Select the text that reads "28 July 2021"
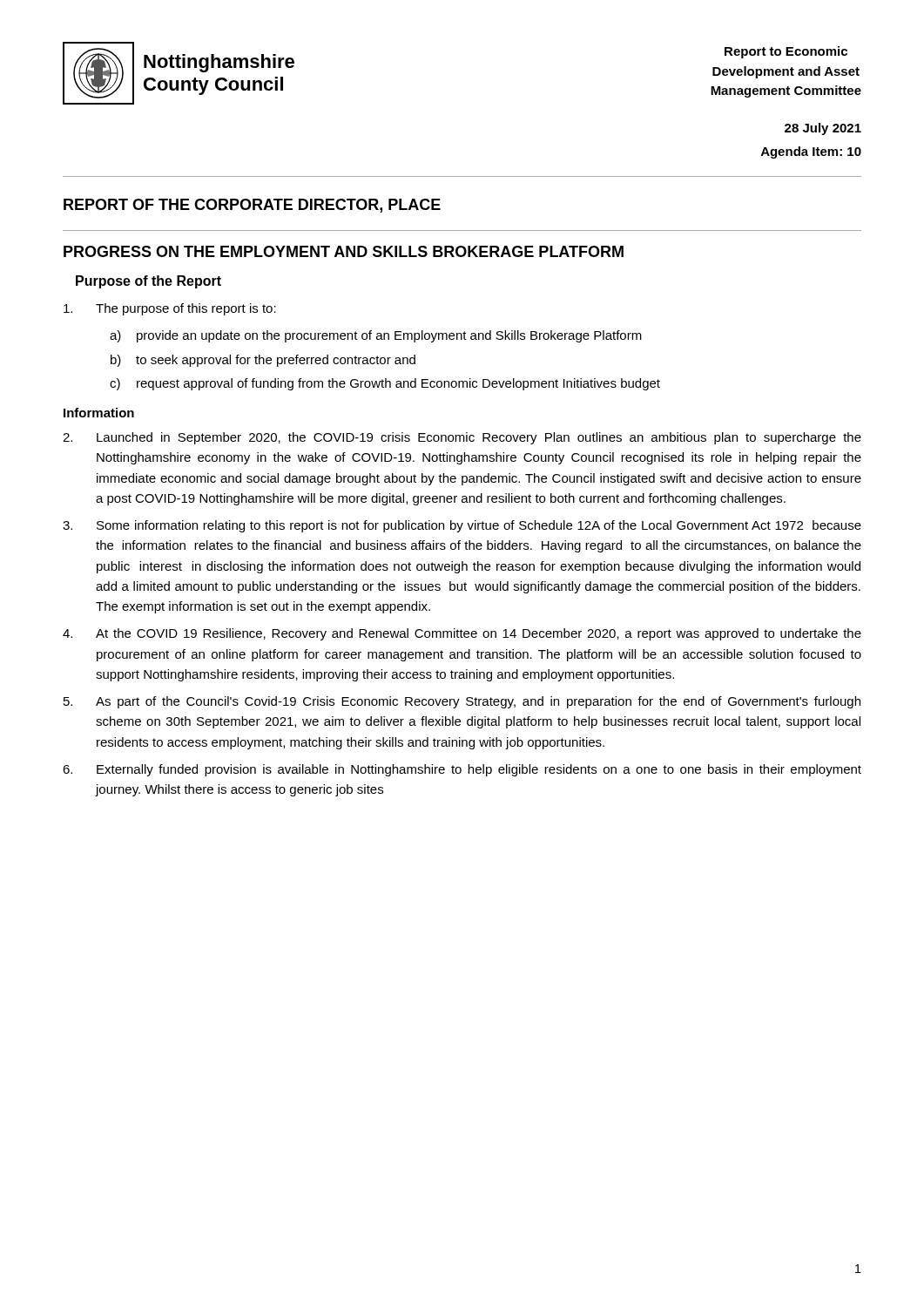Viewport: 924px width, 1307px height. pos(823,128)
